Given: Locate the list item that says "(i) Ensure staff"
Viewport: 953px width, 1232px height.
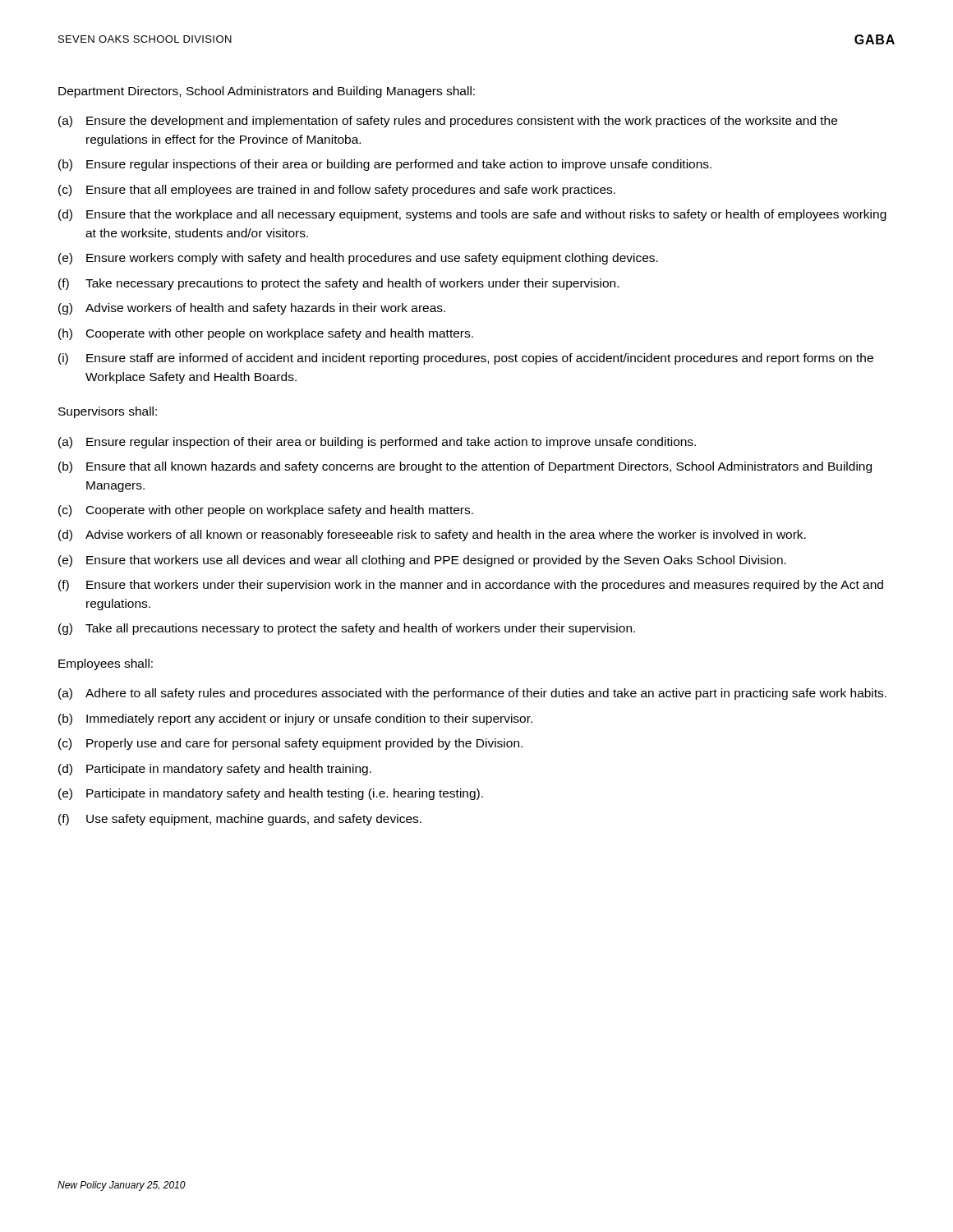Looking at the screenshot, I should pos(476,368).
